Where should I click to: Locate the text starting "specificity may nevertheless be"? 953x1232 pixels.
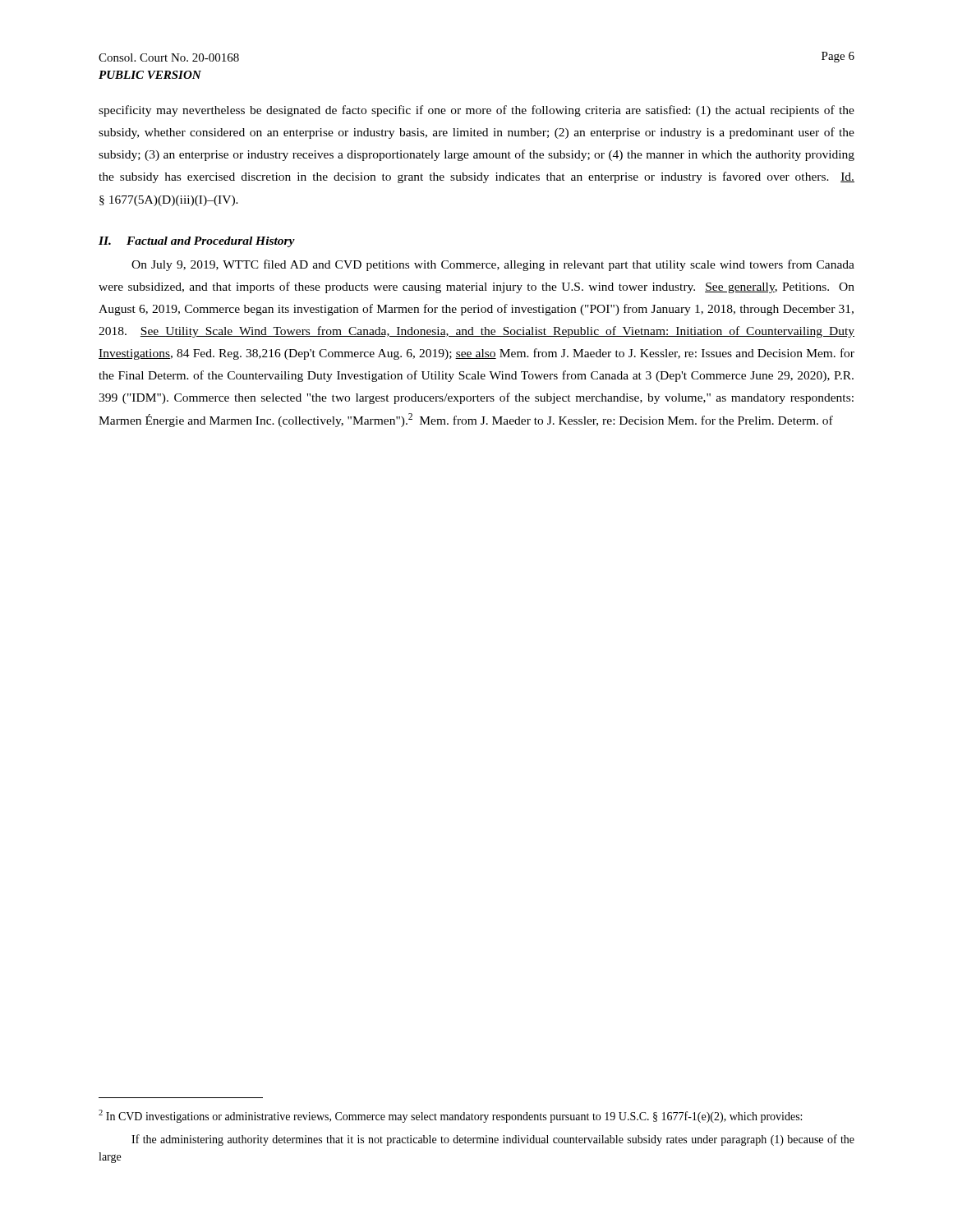[476, 154]
